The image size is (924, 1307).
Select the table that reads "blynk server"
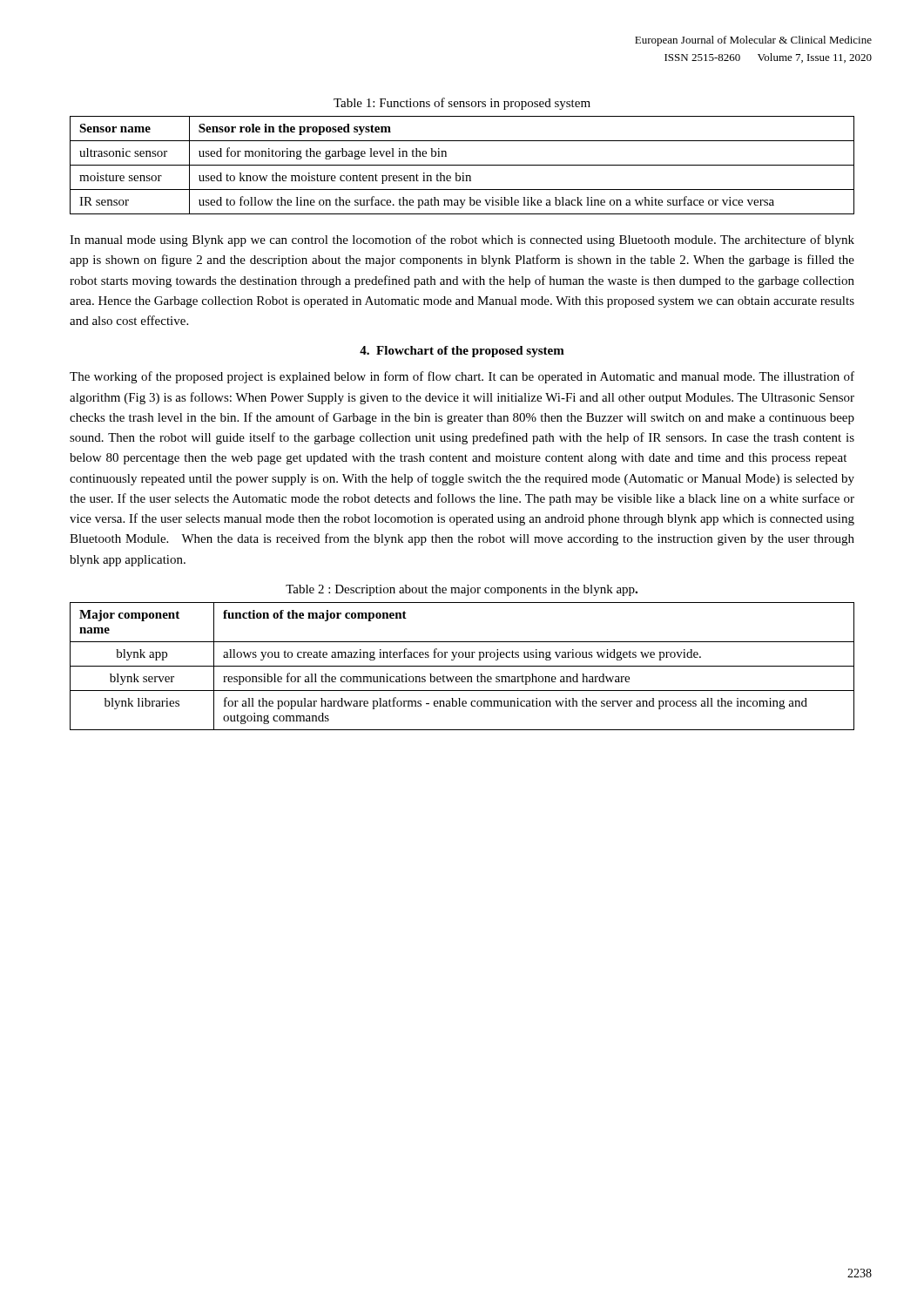pyautogui.click(x=462, y=666)
